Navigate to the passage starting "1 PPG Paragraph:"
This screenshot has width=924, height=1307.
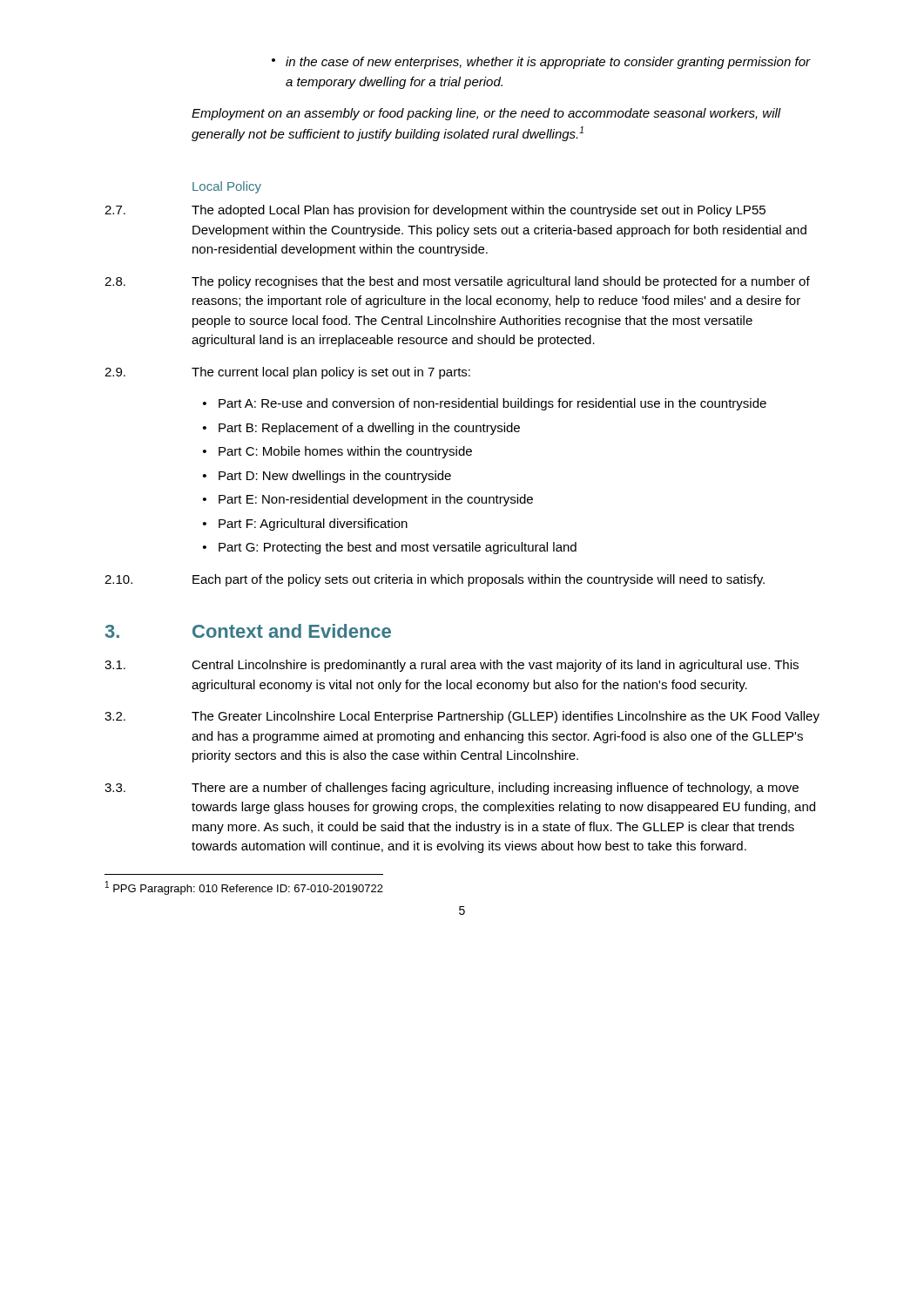click(x=244, y=887)
